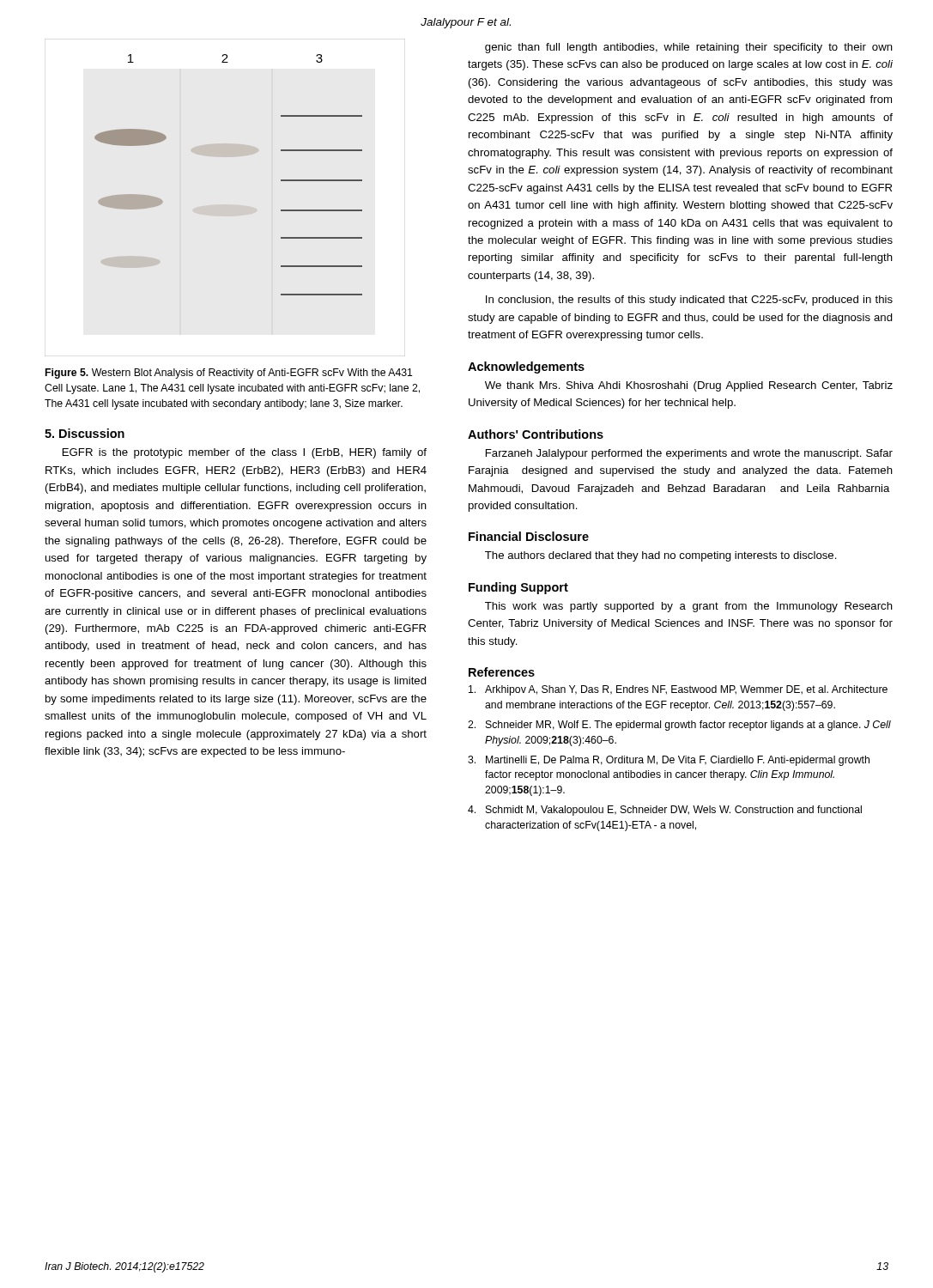Locate the text block starting "EGFR is the prototypic member"
The height and width of the screenshot is (1288, 933).
point(236,602)
